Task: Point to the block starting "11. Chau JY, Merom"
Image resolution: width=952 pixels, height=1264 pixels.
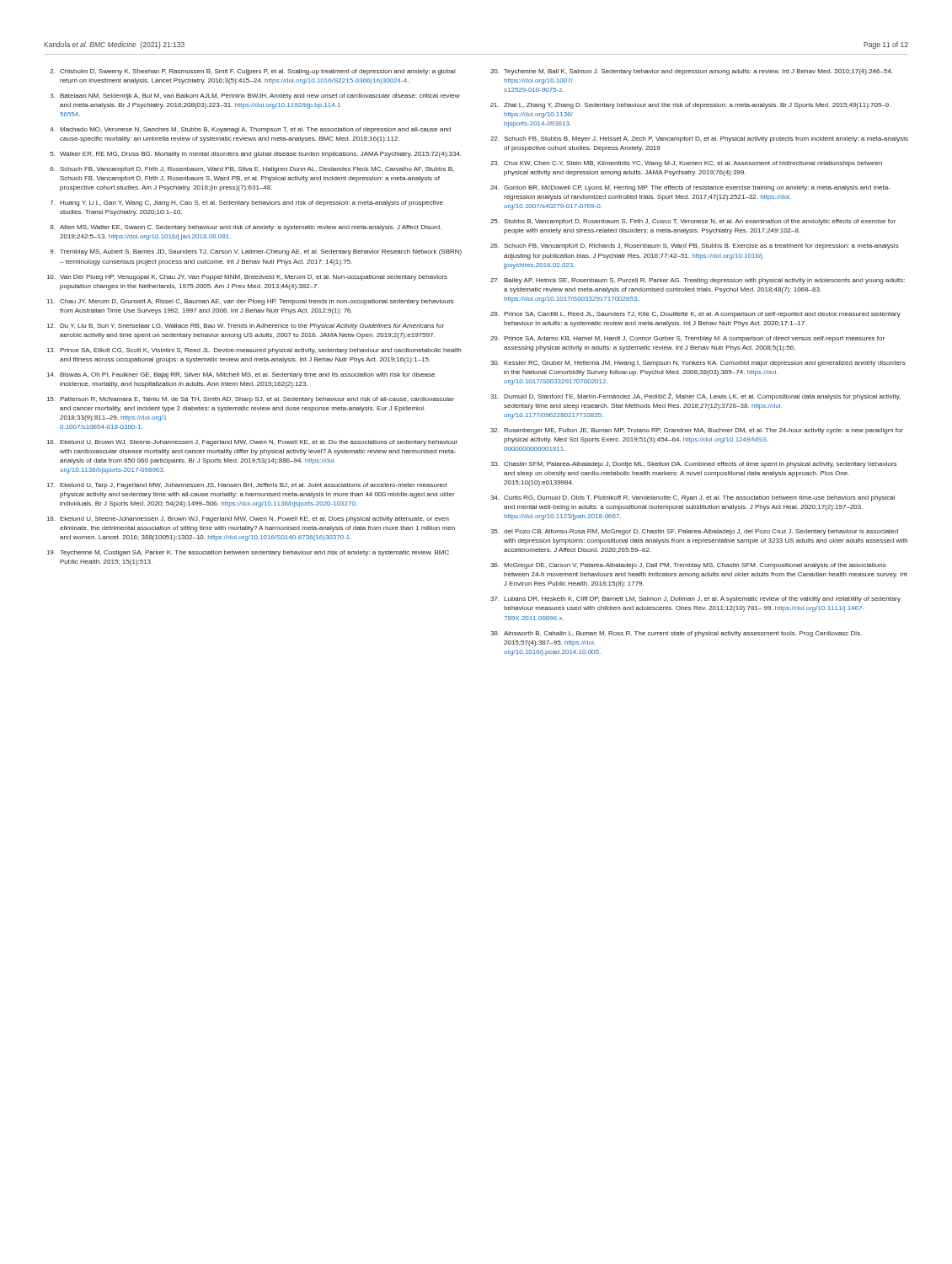Action: point(254,306)
